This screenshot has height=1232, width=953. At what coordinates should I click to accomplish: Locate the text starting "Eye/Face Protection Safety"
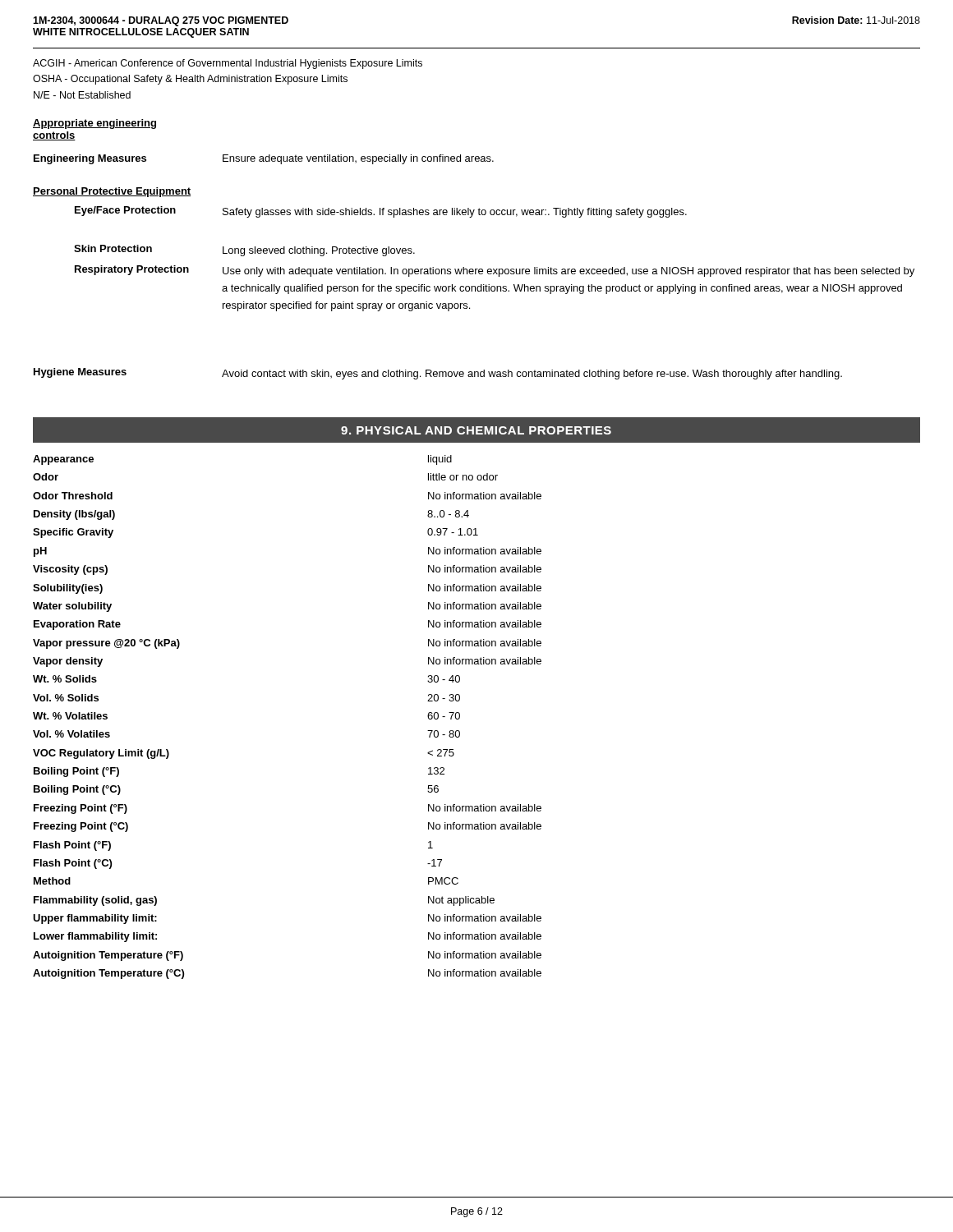point(468,212)
